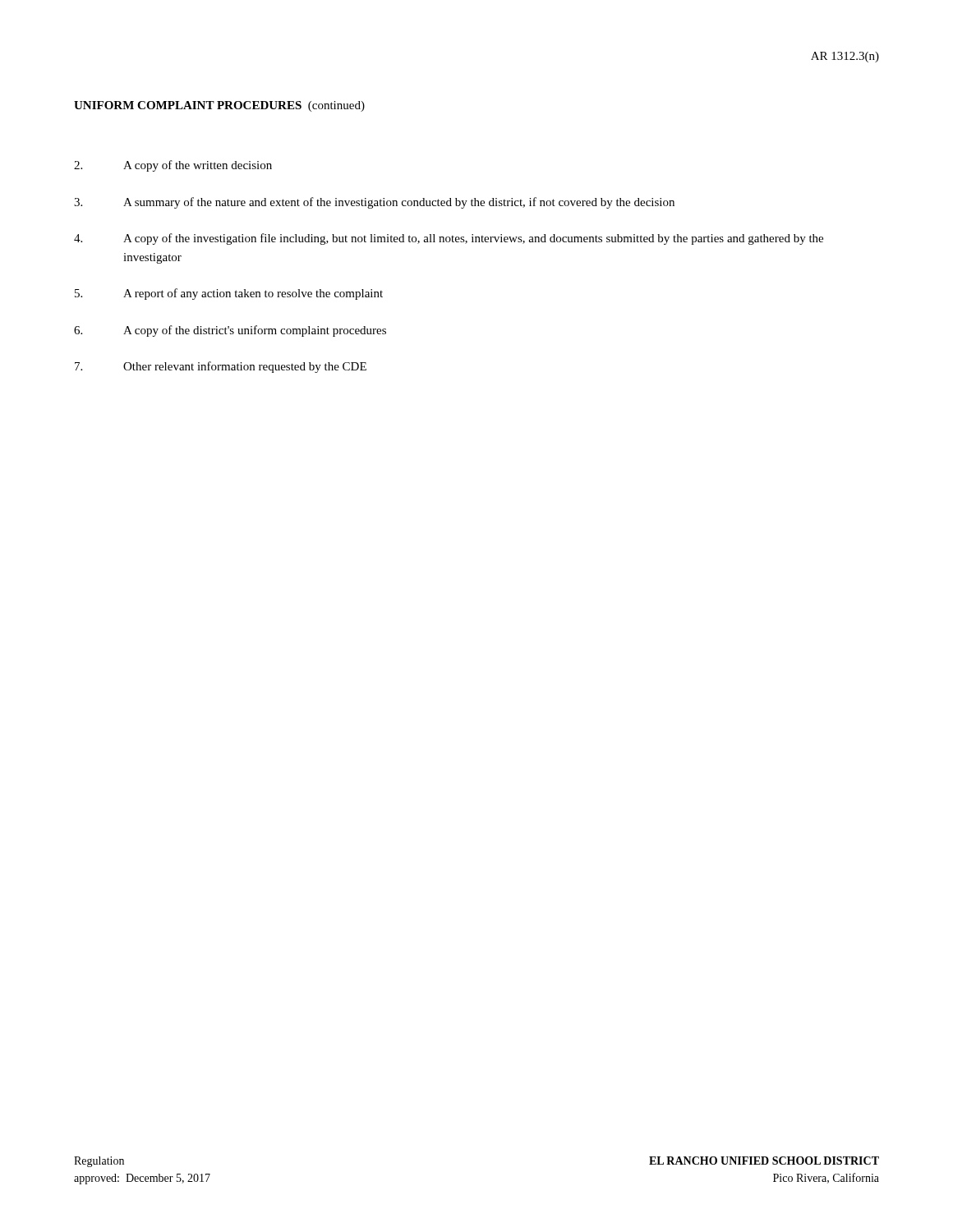Point to the block beginning "7. Other relevant information"
Image resolution: width=953 pixels, height=1232 pixels.
click(221, 367)
